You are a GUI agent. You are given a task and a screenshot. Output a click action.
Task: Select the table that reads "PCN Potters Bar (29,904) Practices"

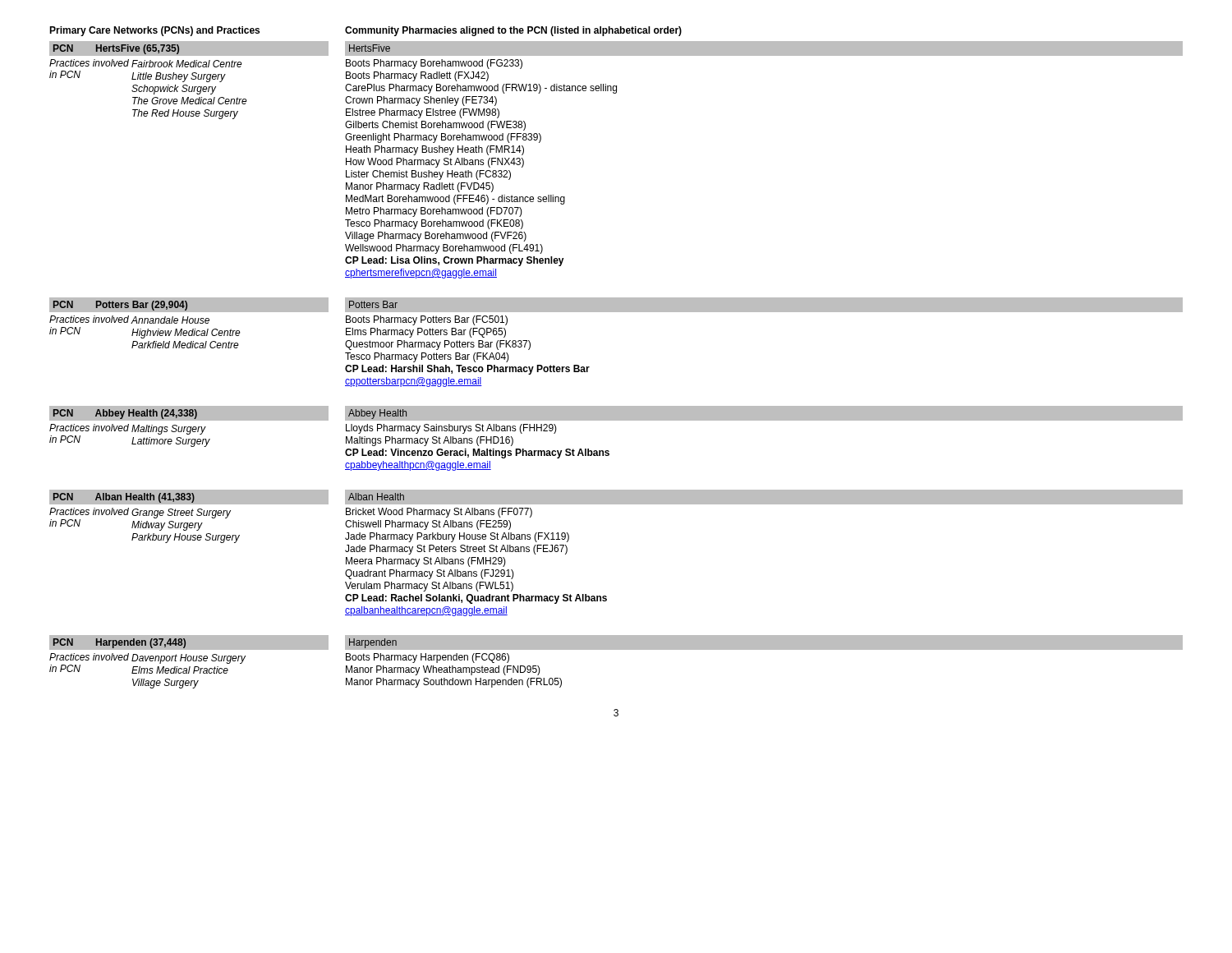(616, 343)
